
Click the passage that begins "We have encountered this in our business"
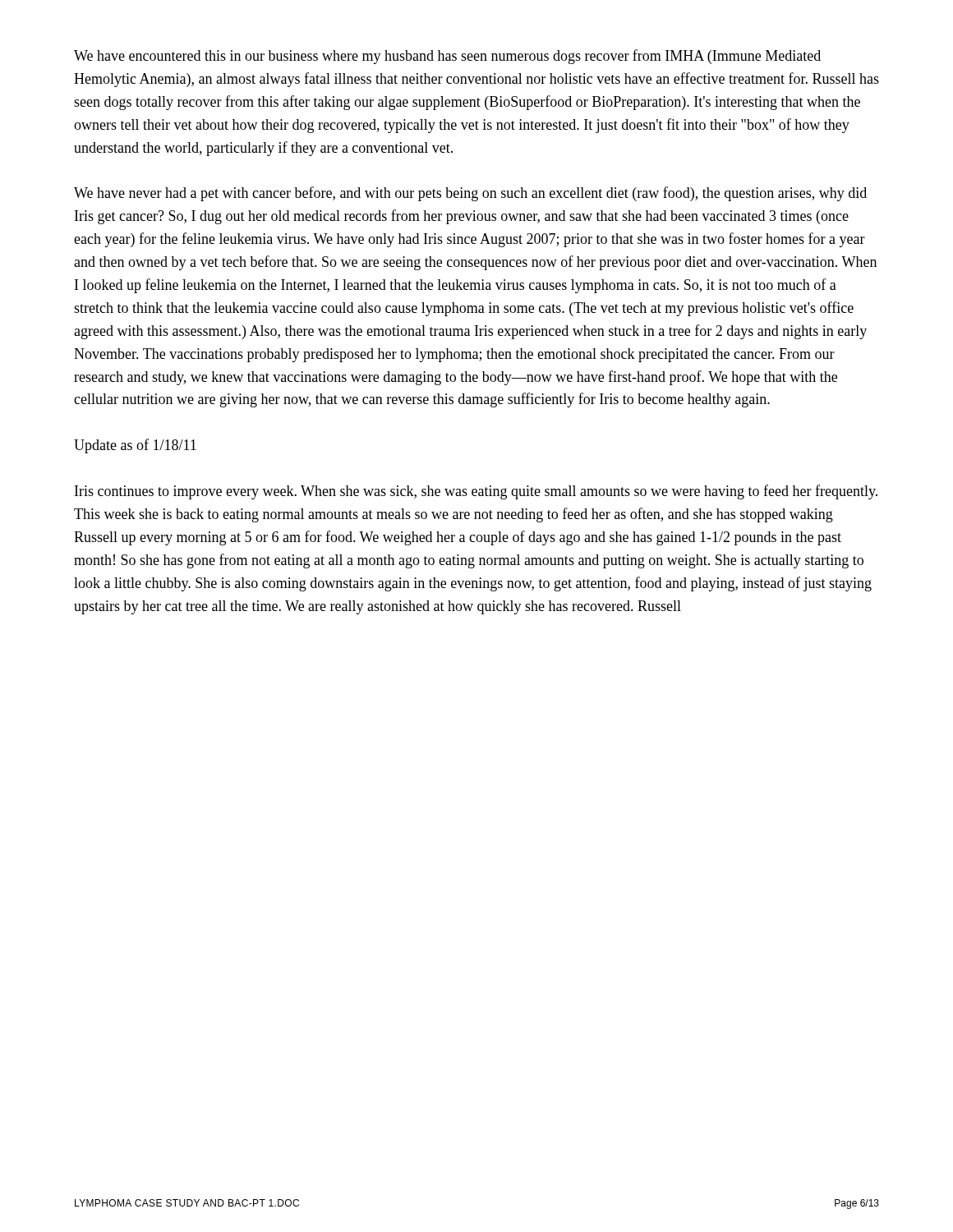(476, 102)
